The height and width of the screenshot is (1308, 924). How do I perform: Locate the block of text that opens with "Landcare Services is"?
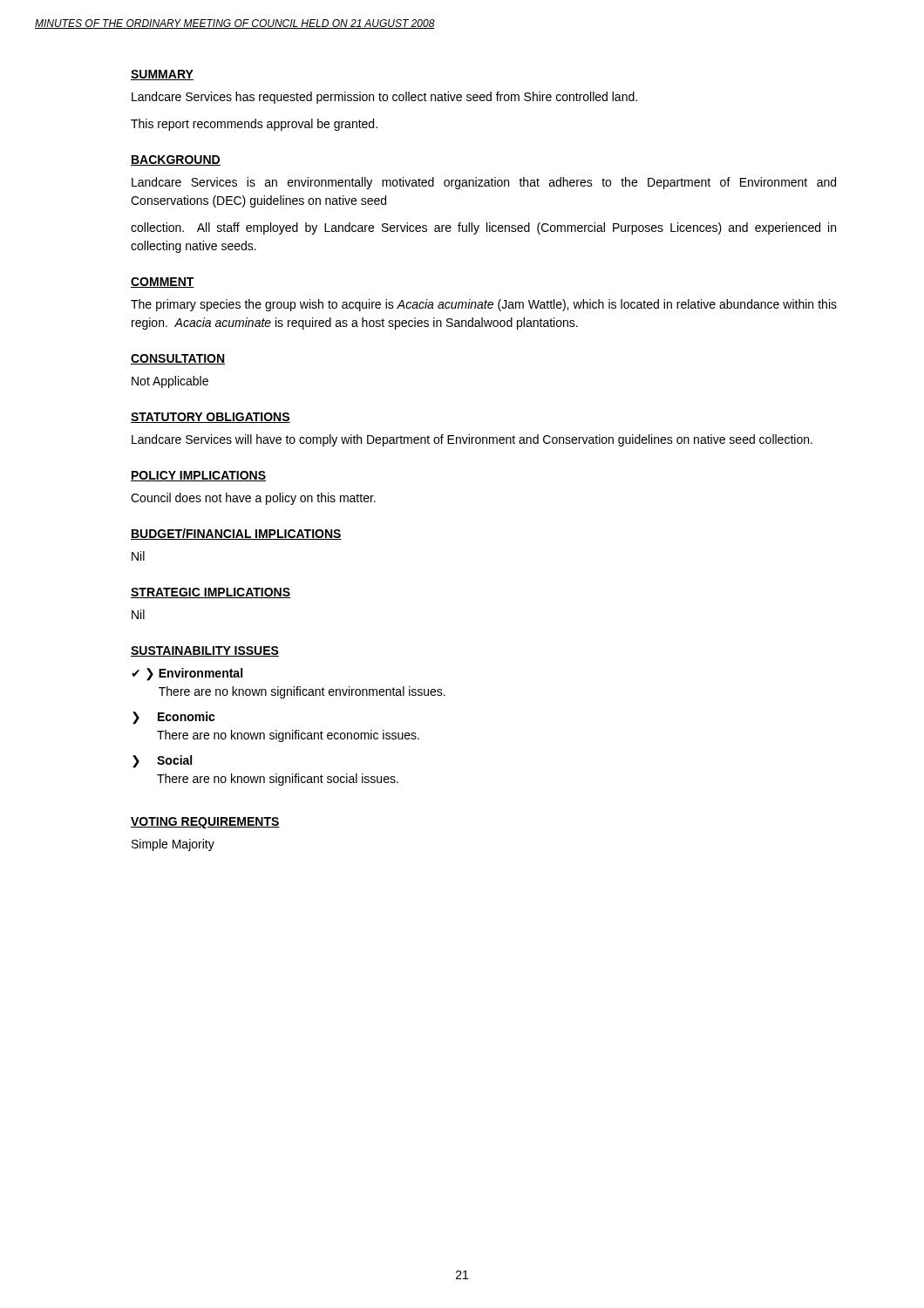coord(484,191)
